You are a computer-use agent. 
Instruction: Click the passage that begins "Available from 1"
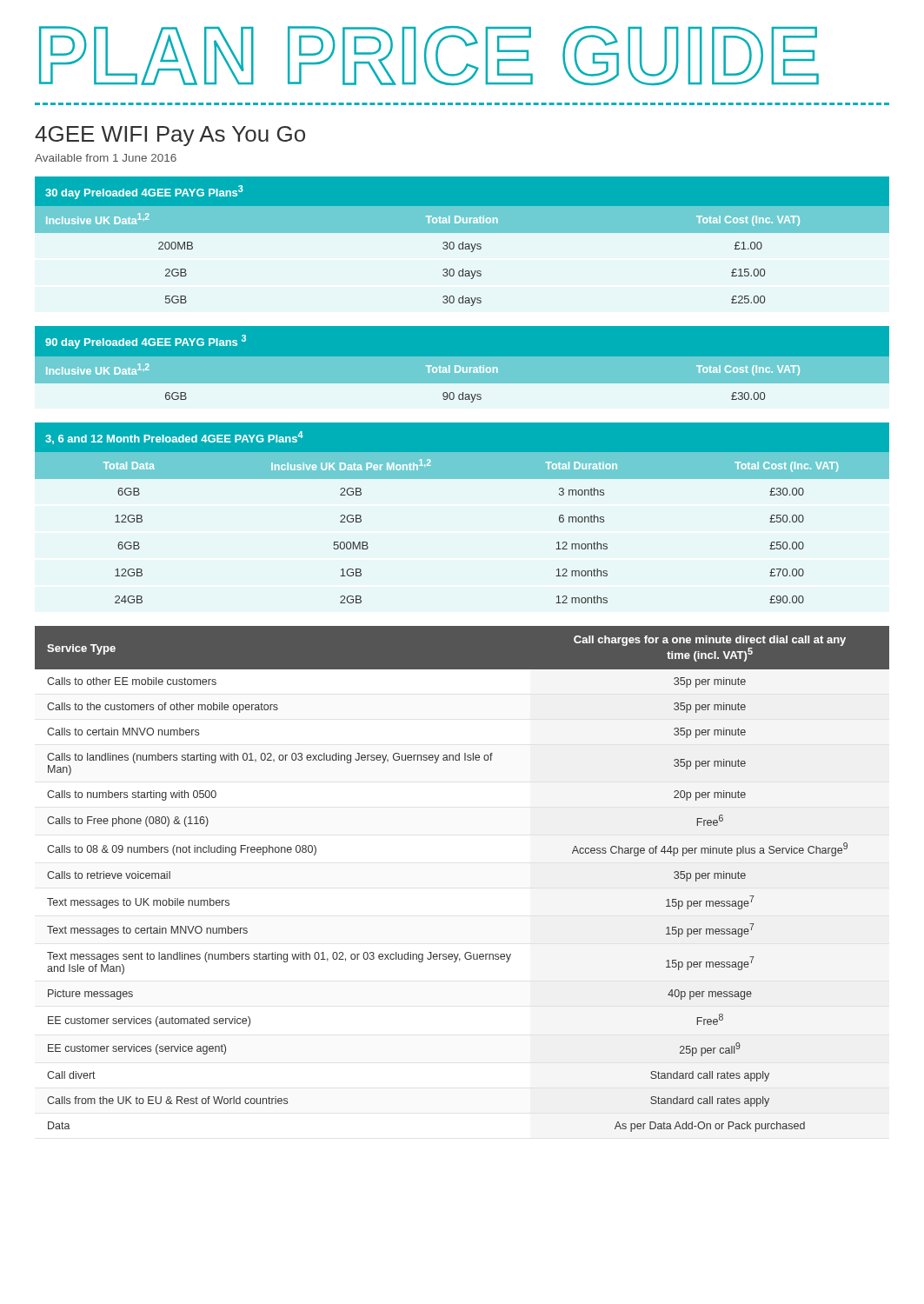(x=106, y=158)
